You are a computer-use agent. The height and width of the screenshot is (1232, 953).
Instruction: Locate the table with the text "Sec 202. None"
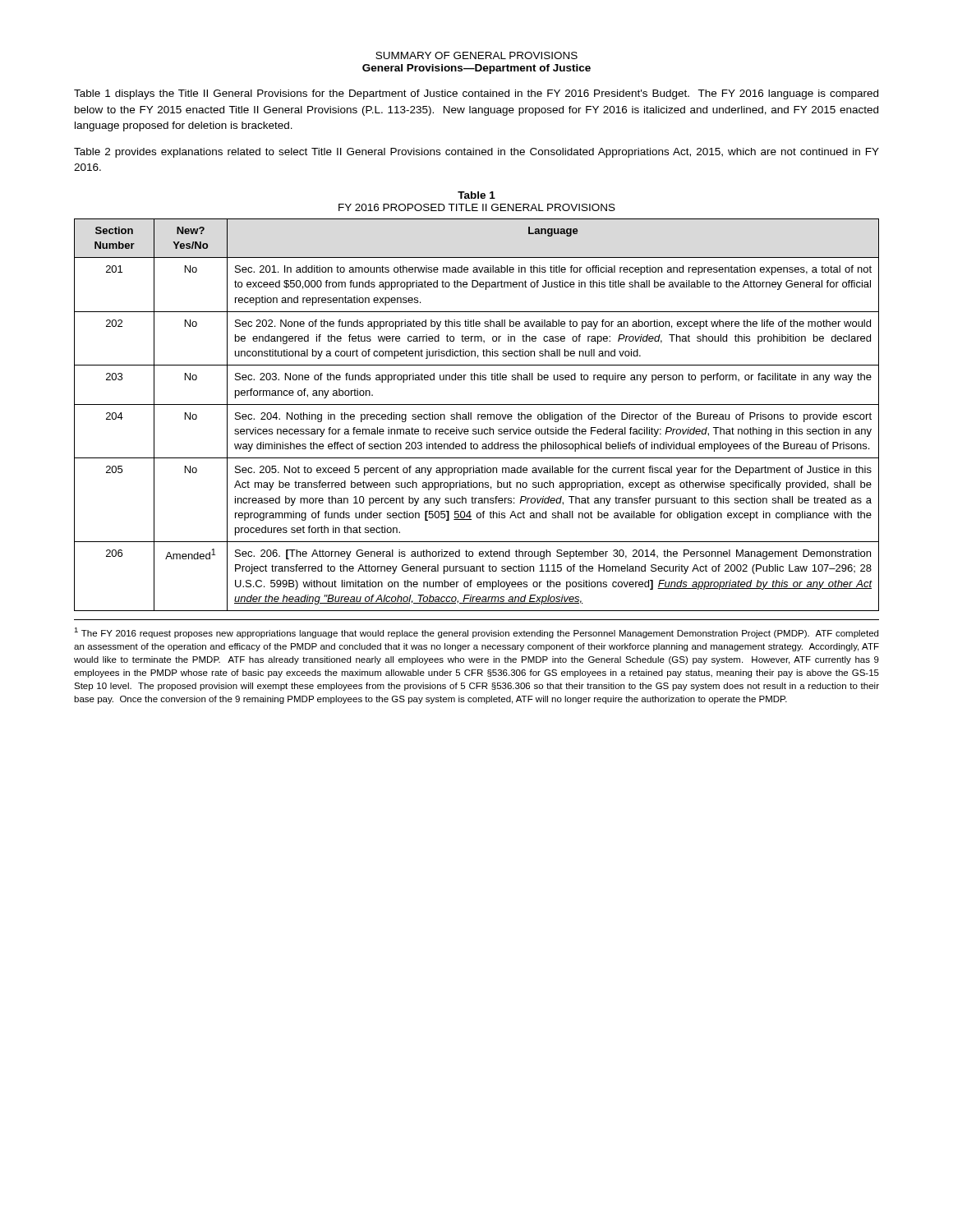coord(476,415)
